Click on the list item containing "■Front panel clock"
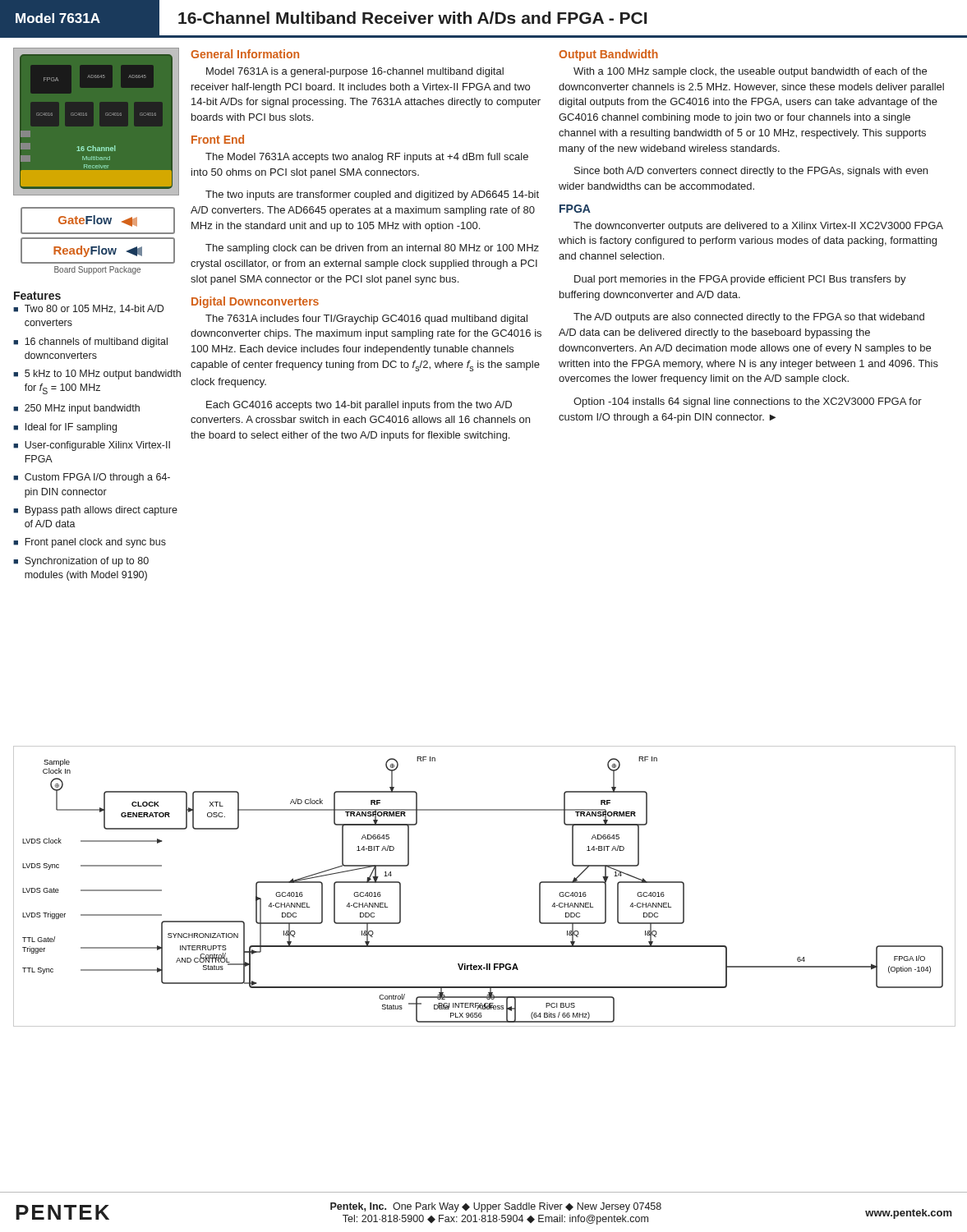The width and height of the screenshot is (967, 1232). point(90,543)
